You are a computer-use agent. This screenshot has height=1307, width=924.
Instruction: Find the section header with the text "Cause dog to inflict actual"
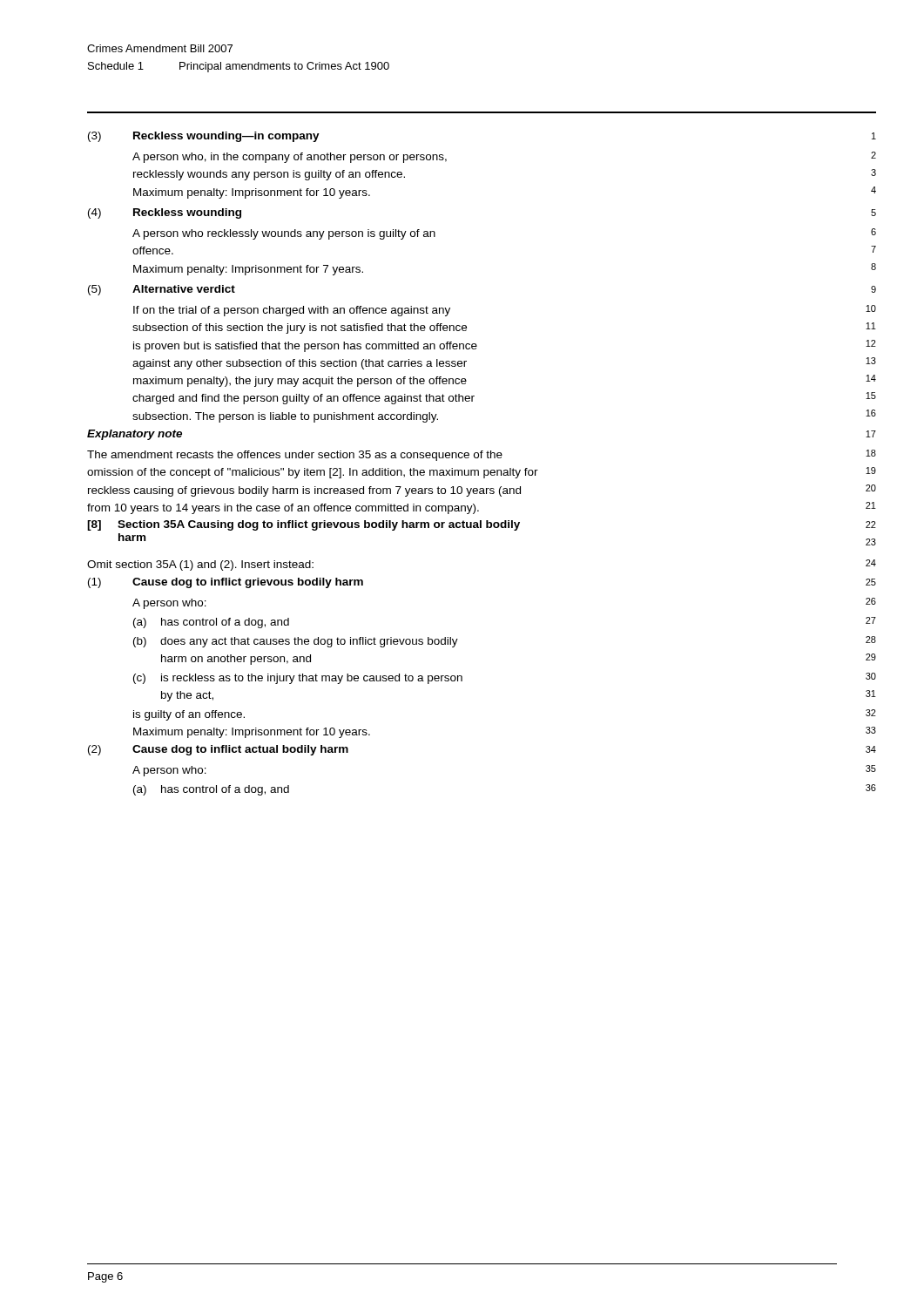(239, 750)
